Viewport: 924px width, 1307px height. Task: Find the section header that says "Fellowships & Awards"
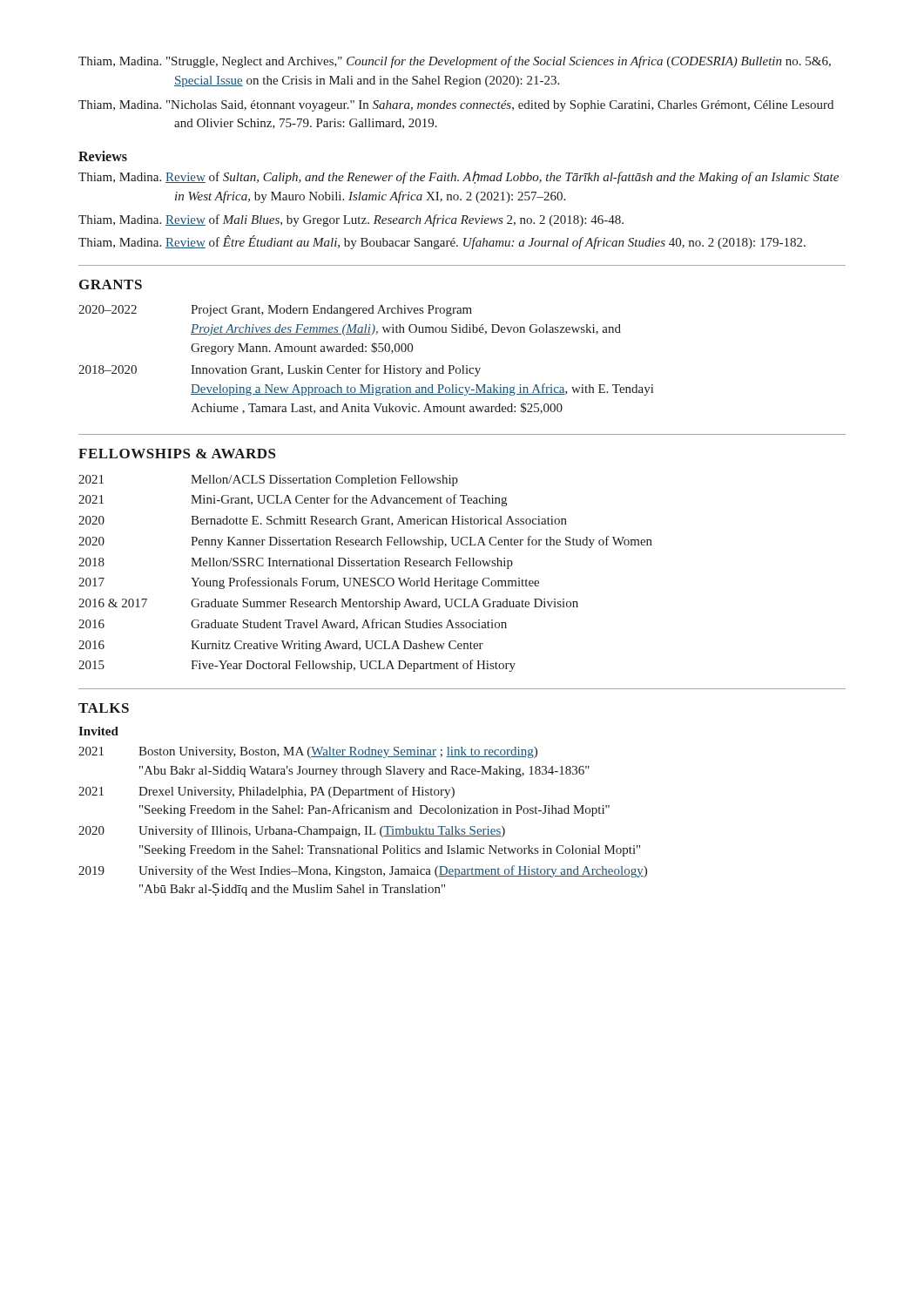tap(177, 453)
